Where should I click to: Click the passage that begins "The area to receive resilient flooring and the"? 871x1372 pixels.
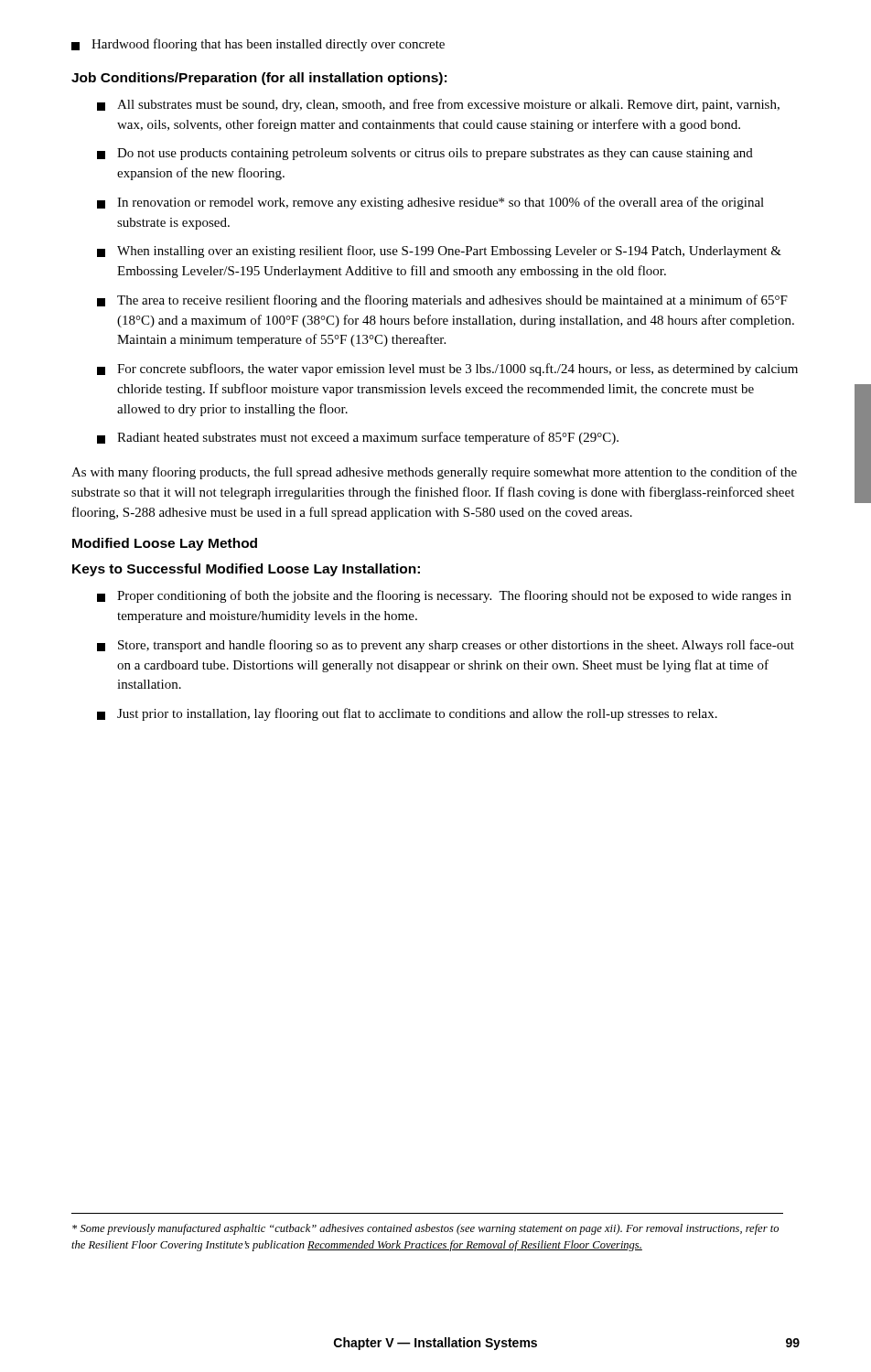click(x=448, y=320)
